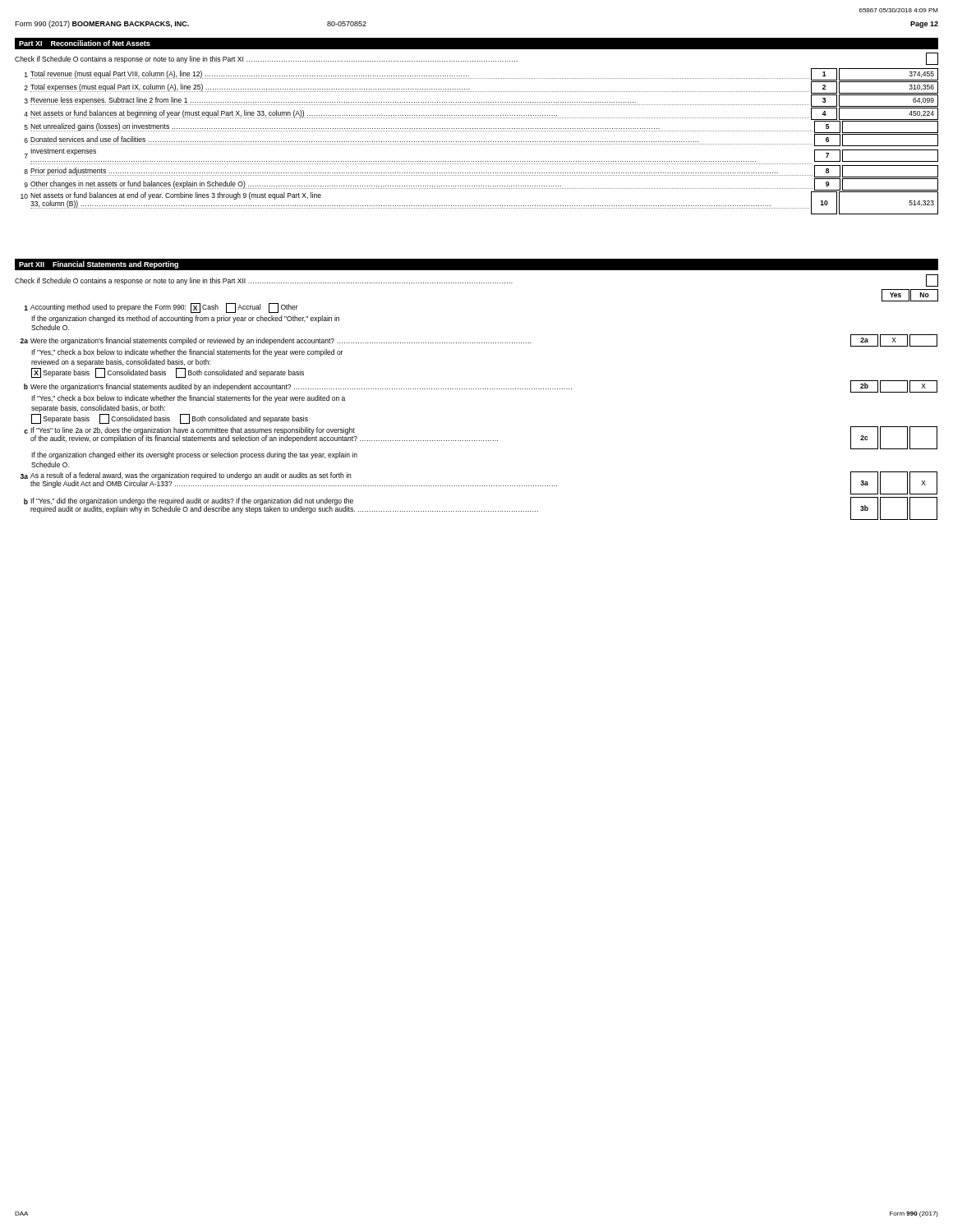Click on the text block with the text "b Were the"

[x=476, y=386]
